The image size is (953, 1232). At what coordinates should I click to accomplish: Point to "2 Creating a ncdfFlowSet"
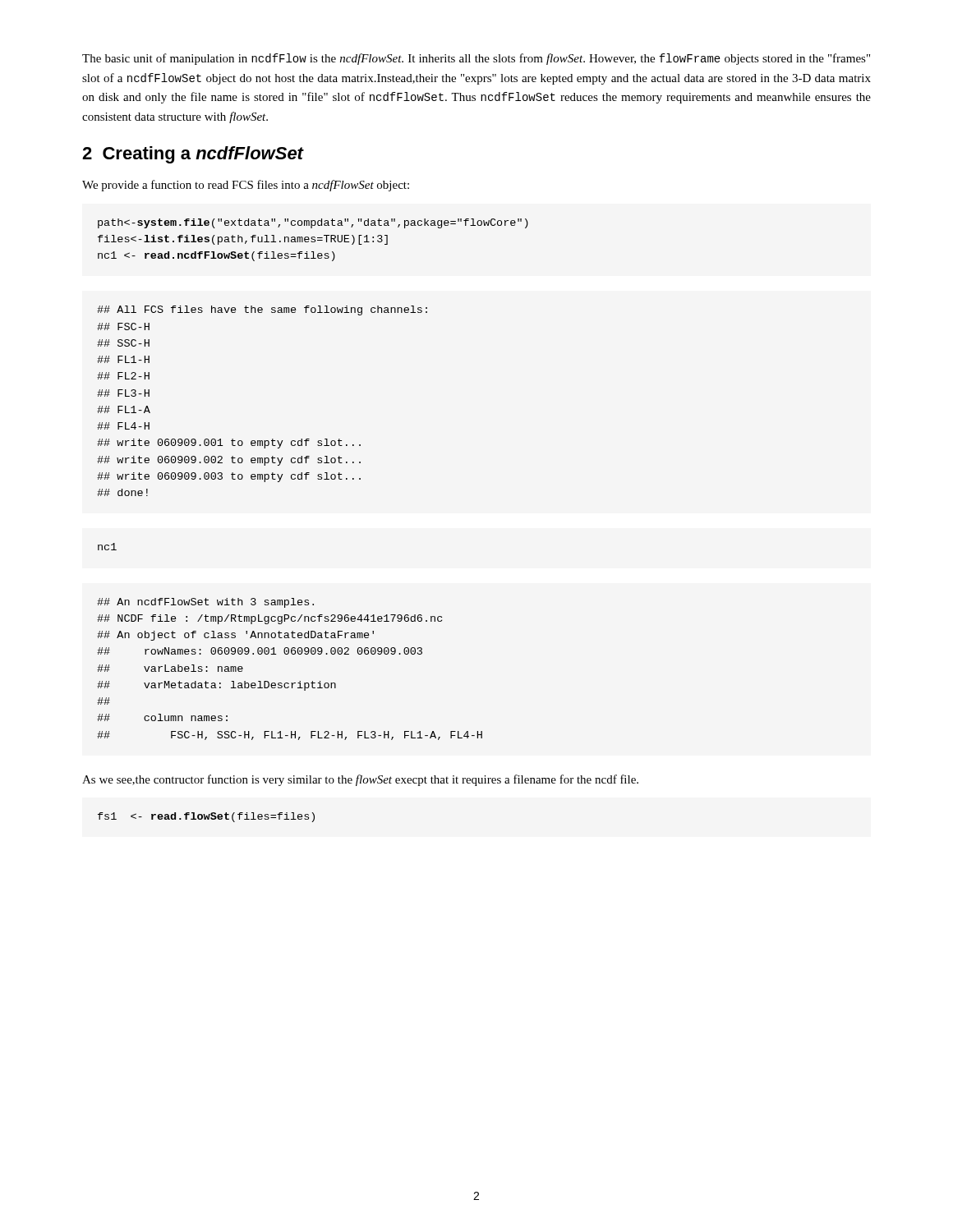pos(193,153)
